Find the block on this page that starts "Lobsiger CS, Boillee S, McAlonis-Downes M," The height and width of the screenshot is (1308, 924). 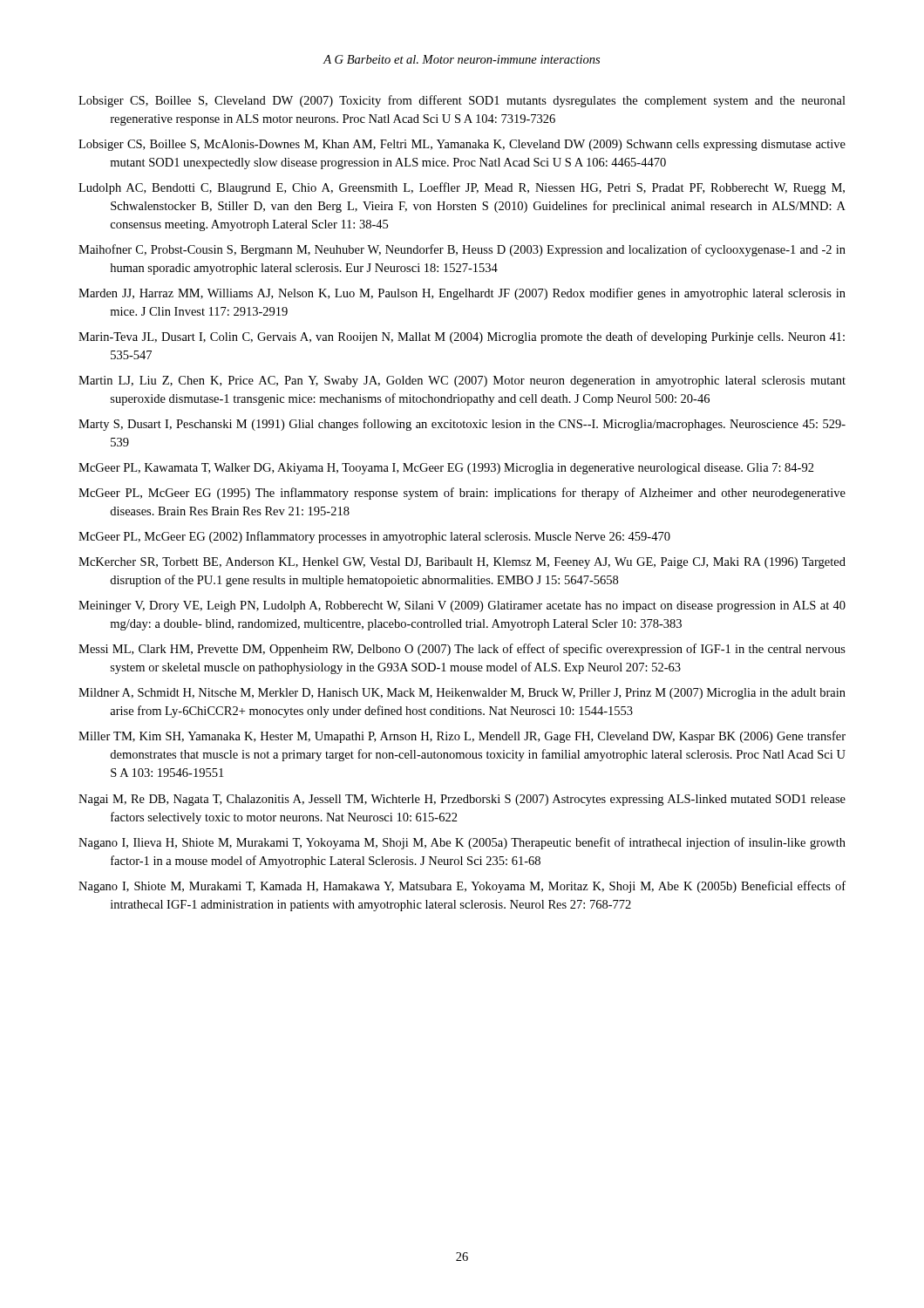tap(462, 154)
